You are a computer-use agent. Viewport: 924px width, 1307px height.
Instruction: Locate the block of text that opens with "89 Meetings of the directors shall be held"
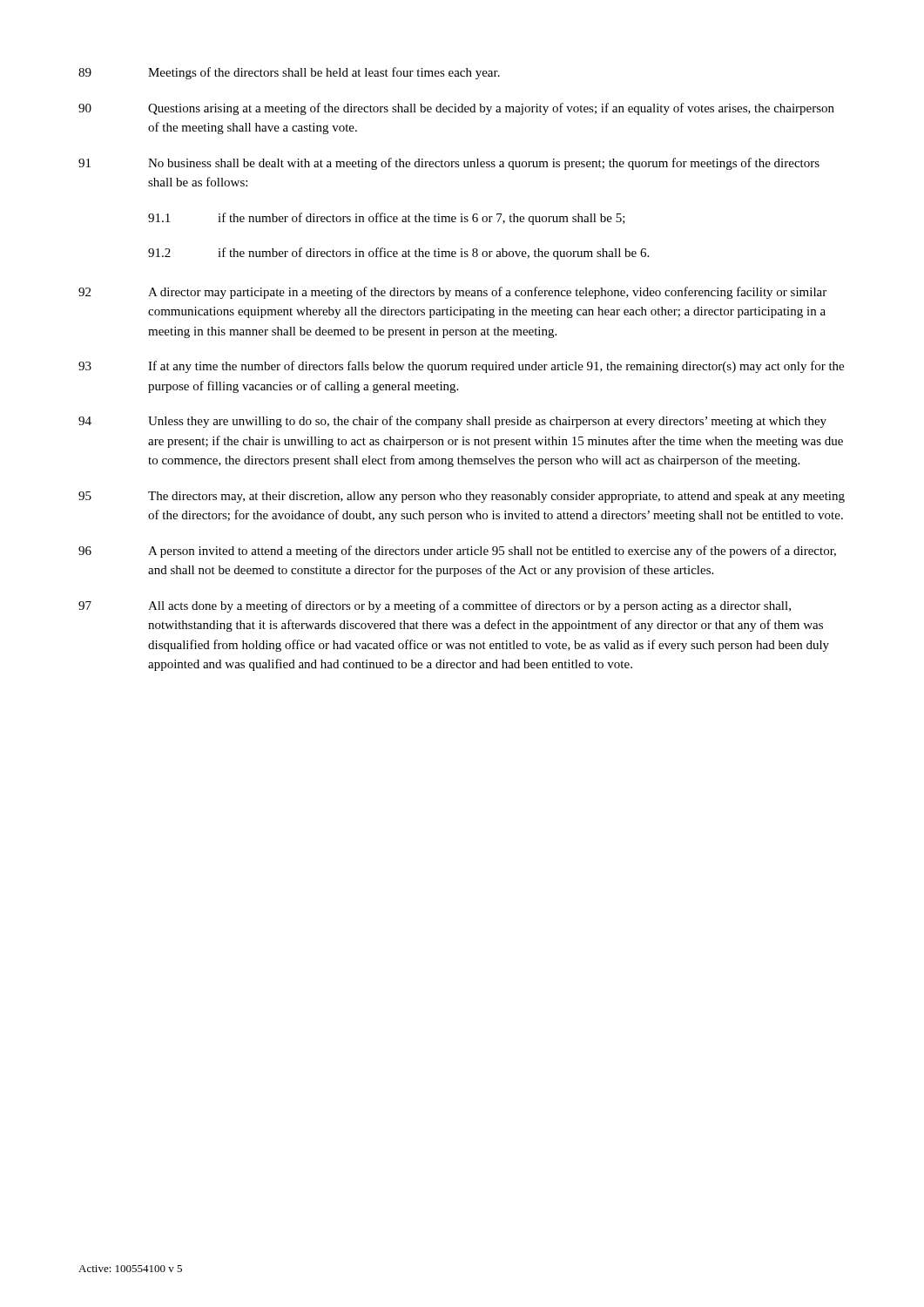[462, 73]
